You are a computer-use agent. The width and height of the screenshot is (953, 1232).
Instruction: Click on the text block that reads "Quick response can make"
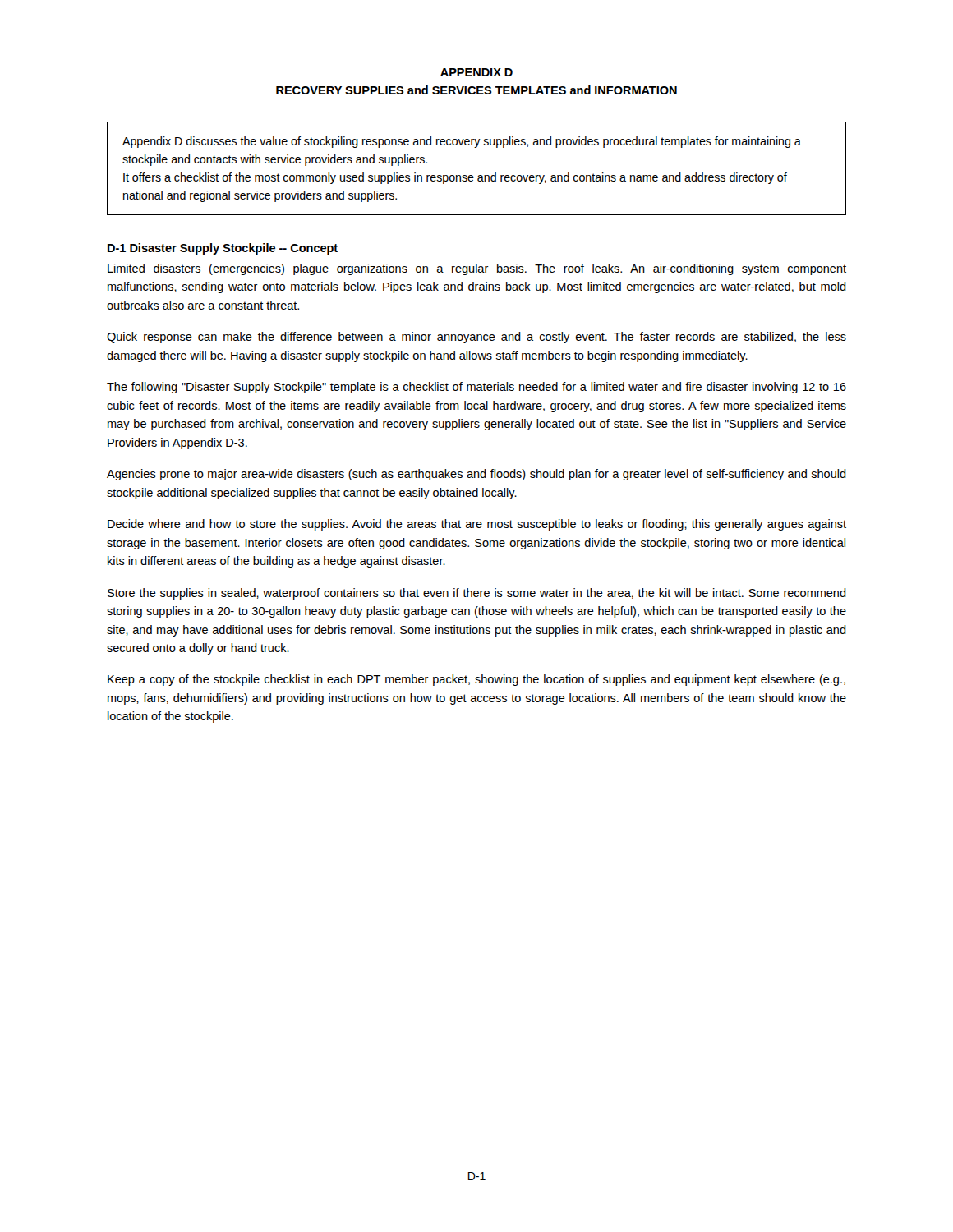pyautogui.click(x=476, y=346)
